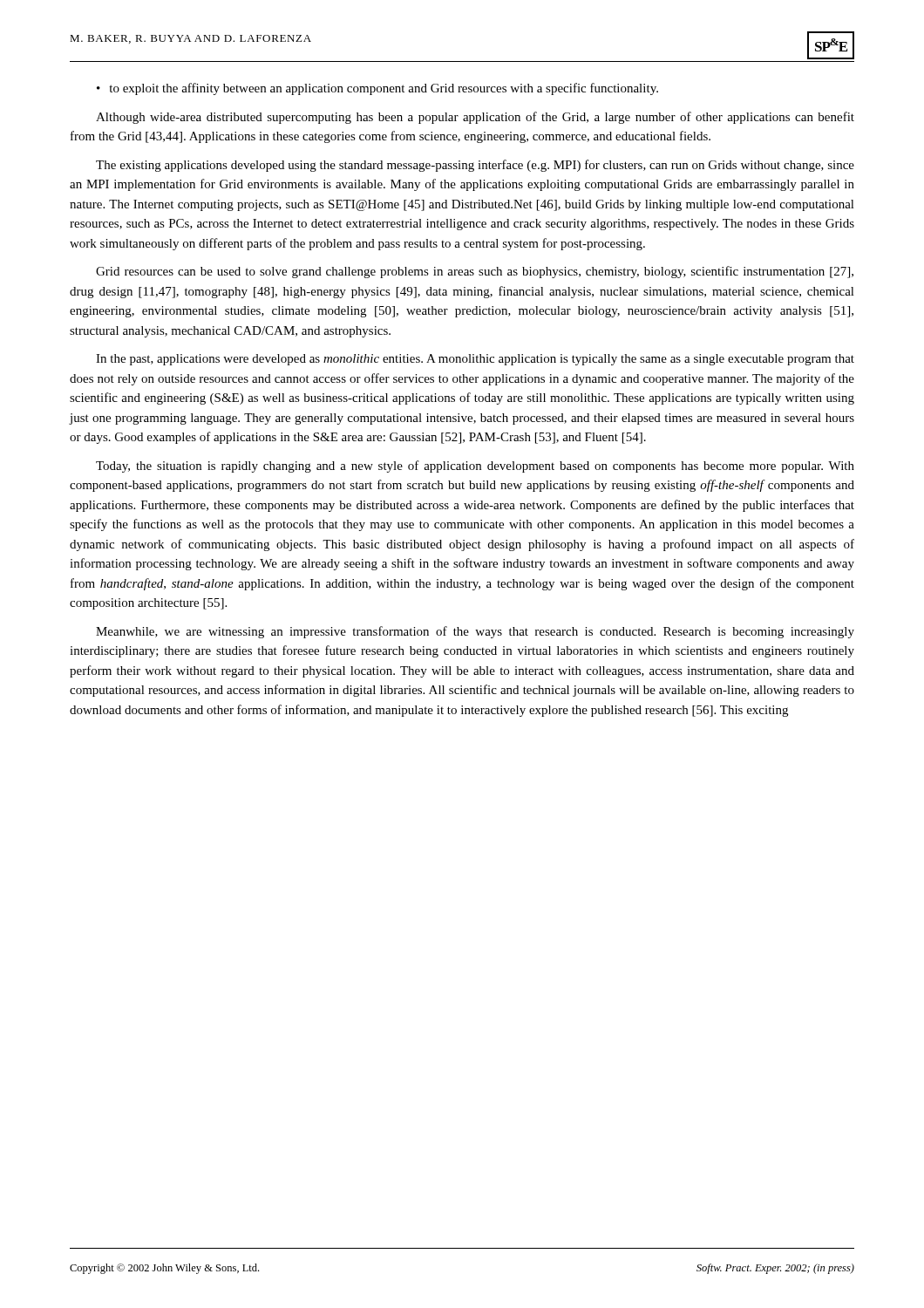Image resolution: width=924 pixels, height=1308 pixels.
Task: Point to the element starting "The existing applications developed using"
Action: tap(462, 204)
